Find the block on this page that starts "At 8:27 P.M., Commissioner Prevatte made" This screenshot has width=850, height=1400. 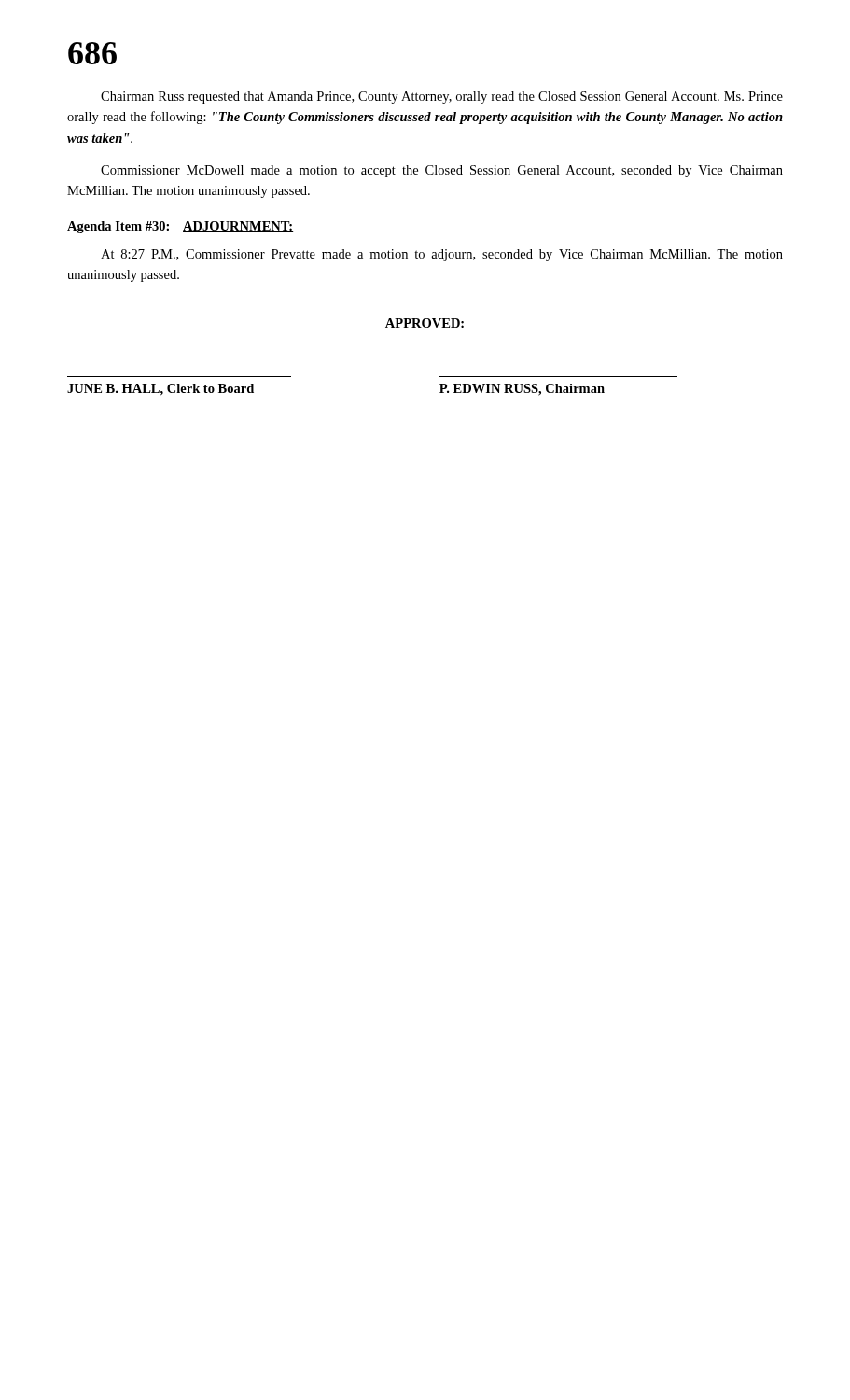click(x=425, y=264)
